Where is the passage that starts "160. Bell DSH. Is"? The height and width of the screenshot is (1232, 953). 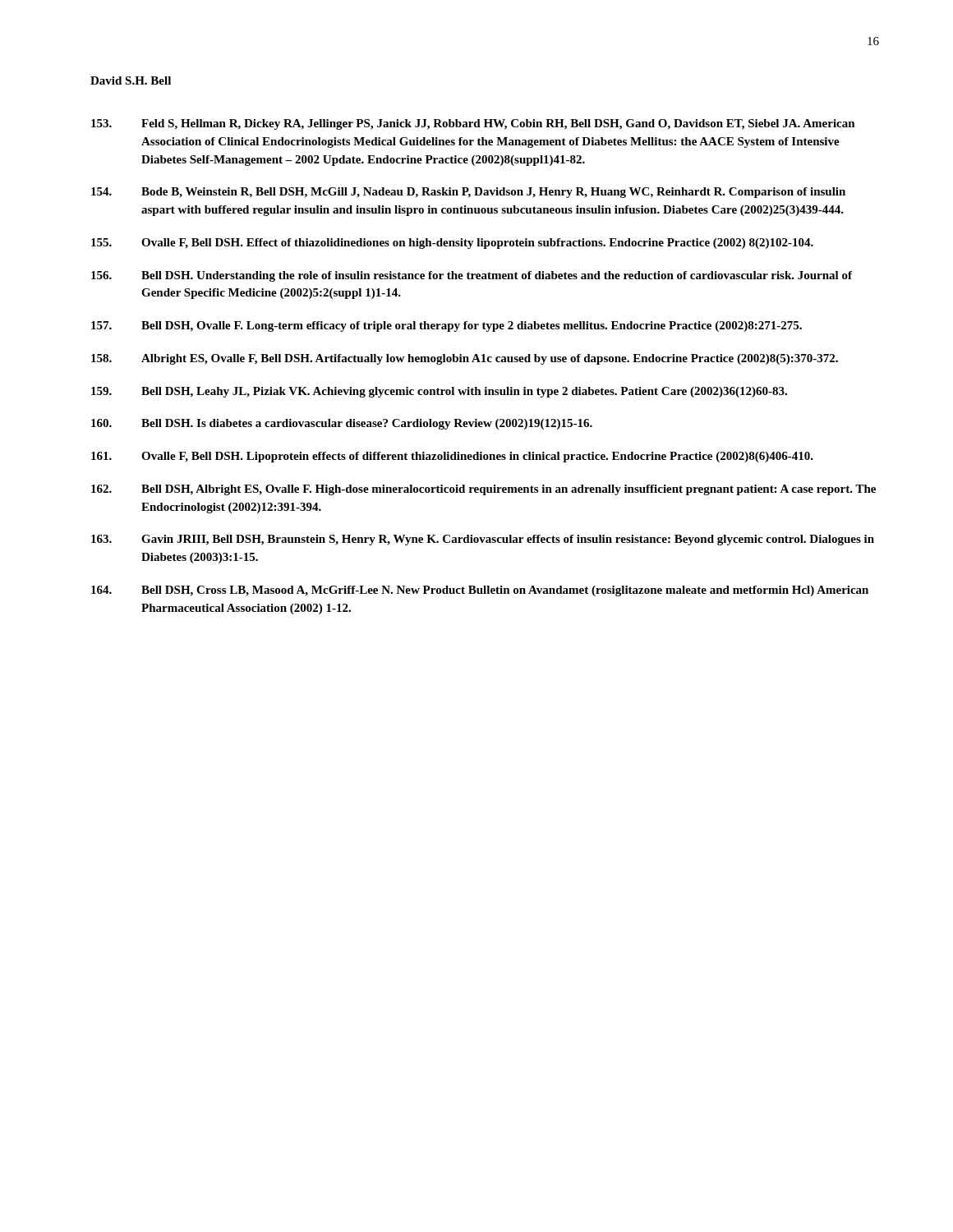point(485,424)
